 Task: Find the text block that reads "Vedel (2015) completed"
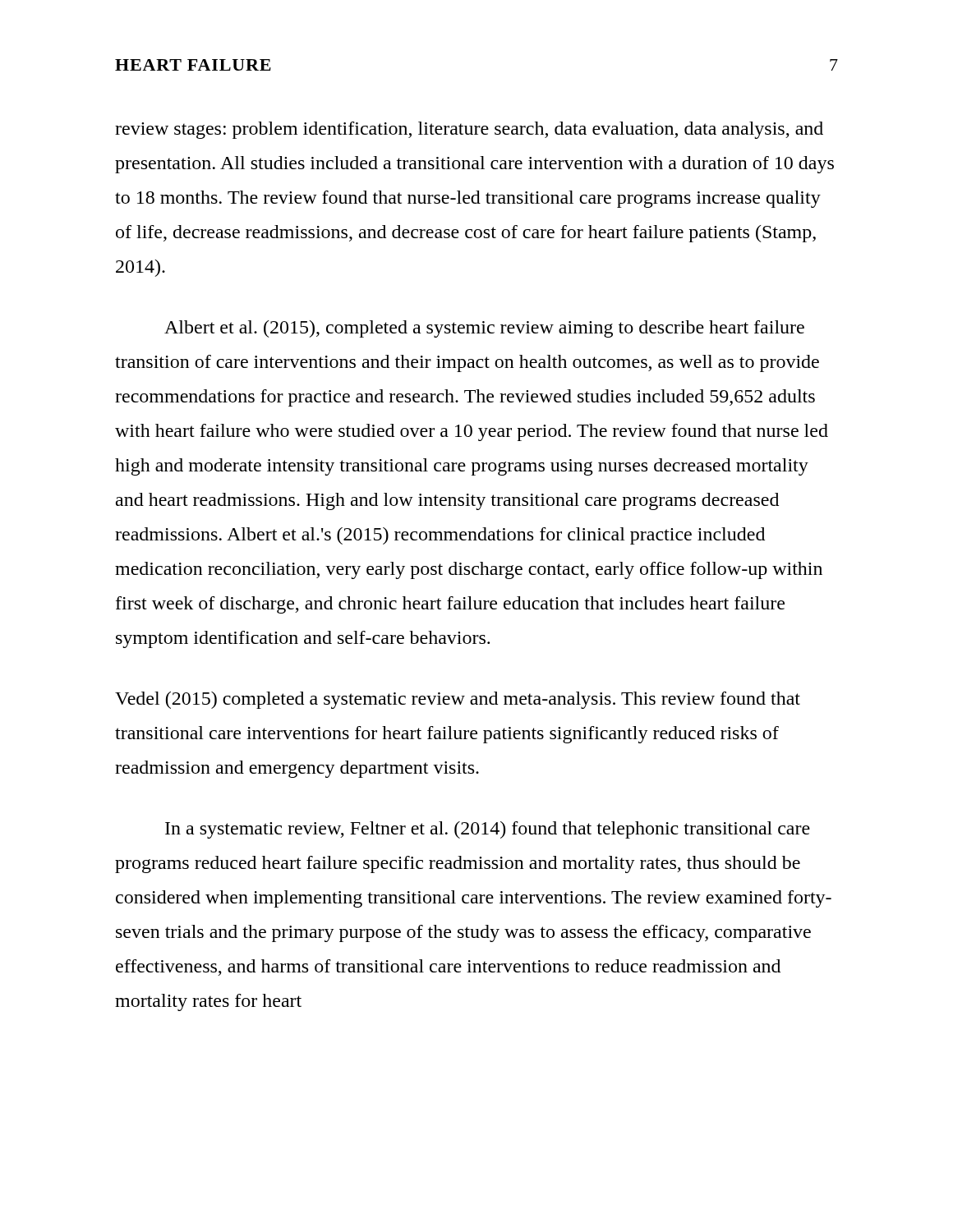click(x=458, y=733)
